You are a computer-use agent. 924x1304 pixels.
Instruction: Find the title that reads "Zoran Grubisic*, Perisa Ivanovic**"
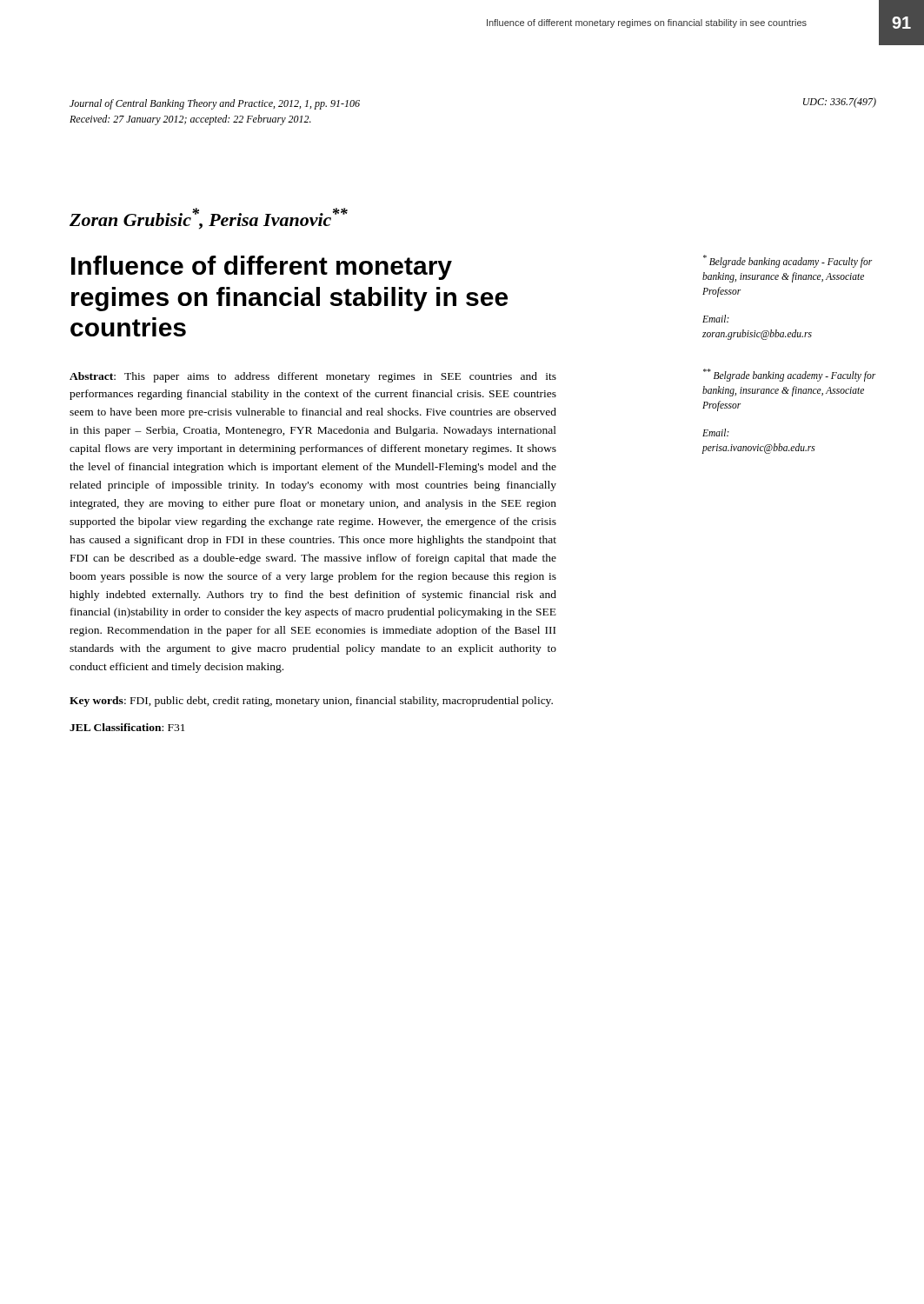pos(209,218)
